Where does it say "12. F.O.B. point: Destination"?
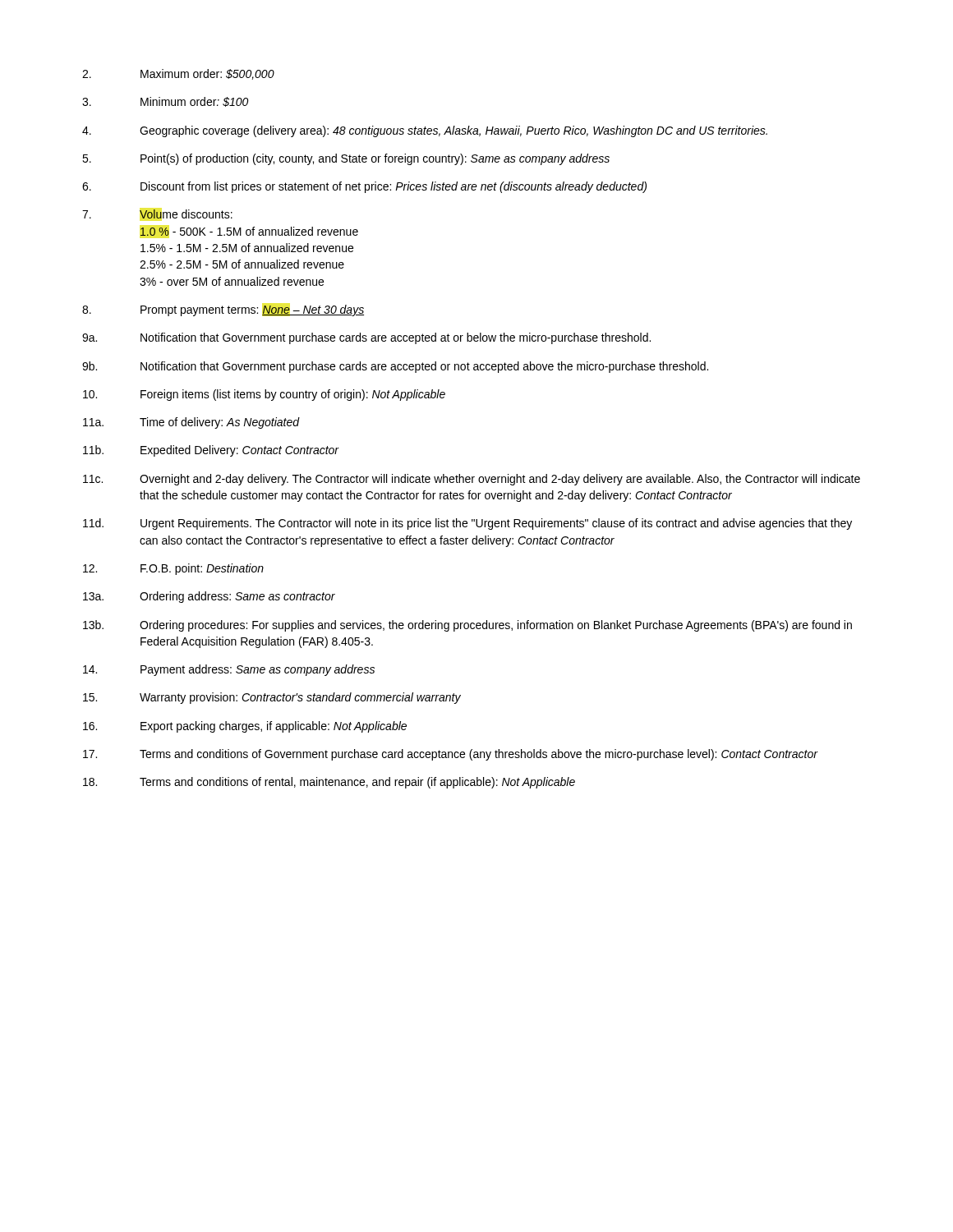 173,569
